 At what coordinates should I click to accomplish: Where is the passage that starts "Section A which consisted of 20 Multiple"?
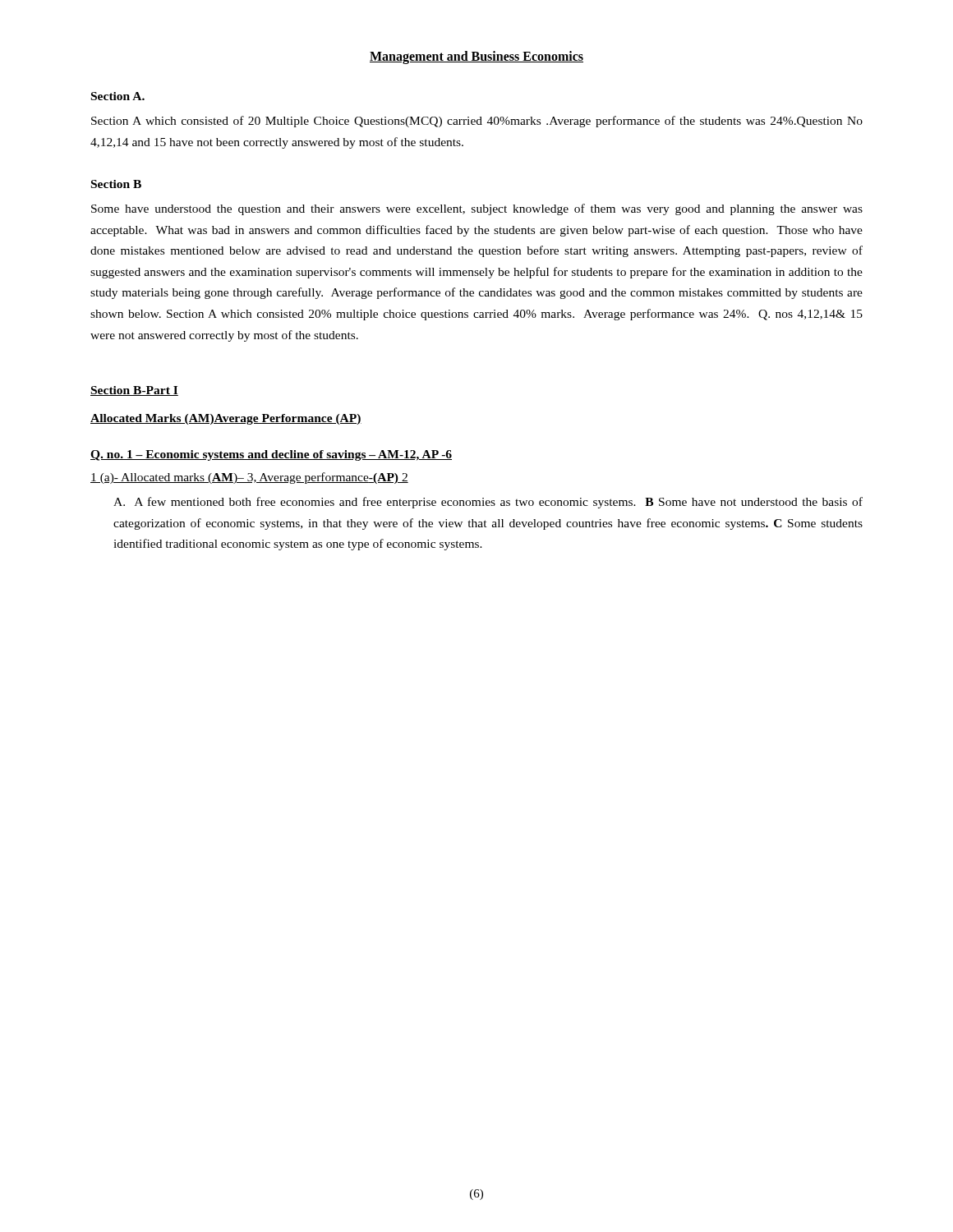(x=476, y=131)
